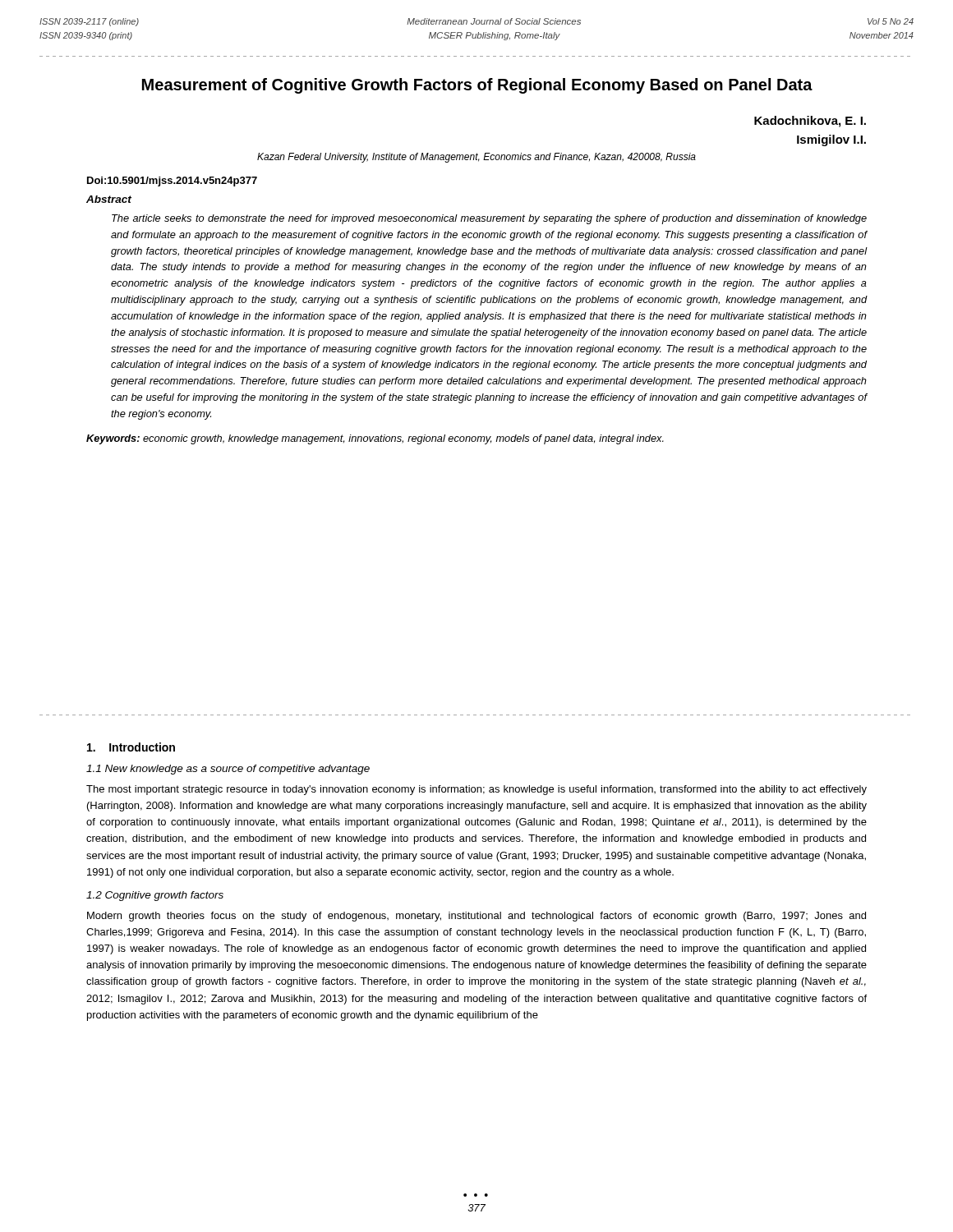Find the text starting "1.2 Cognitive growth factors"
The height and width of the screenshot is (1232, 953).
tap(155, 895)
